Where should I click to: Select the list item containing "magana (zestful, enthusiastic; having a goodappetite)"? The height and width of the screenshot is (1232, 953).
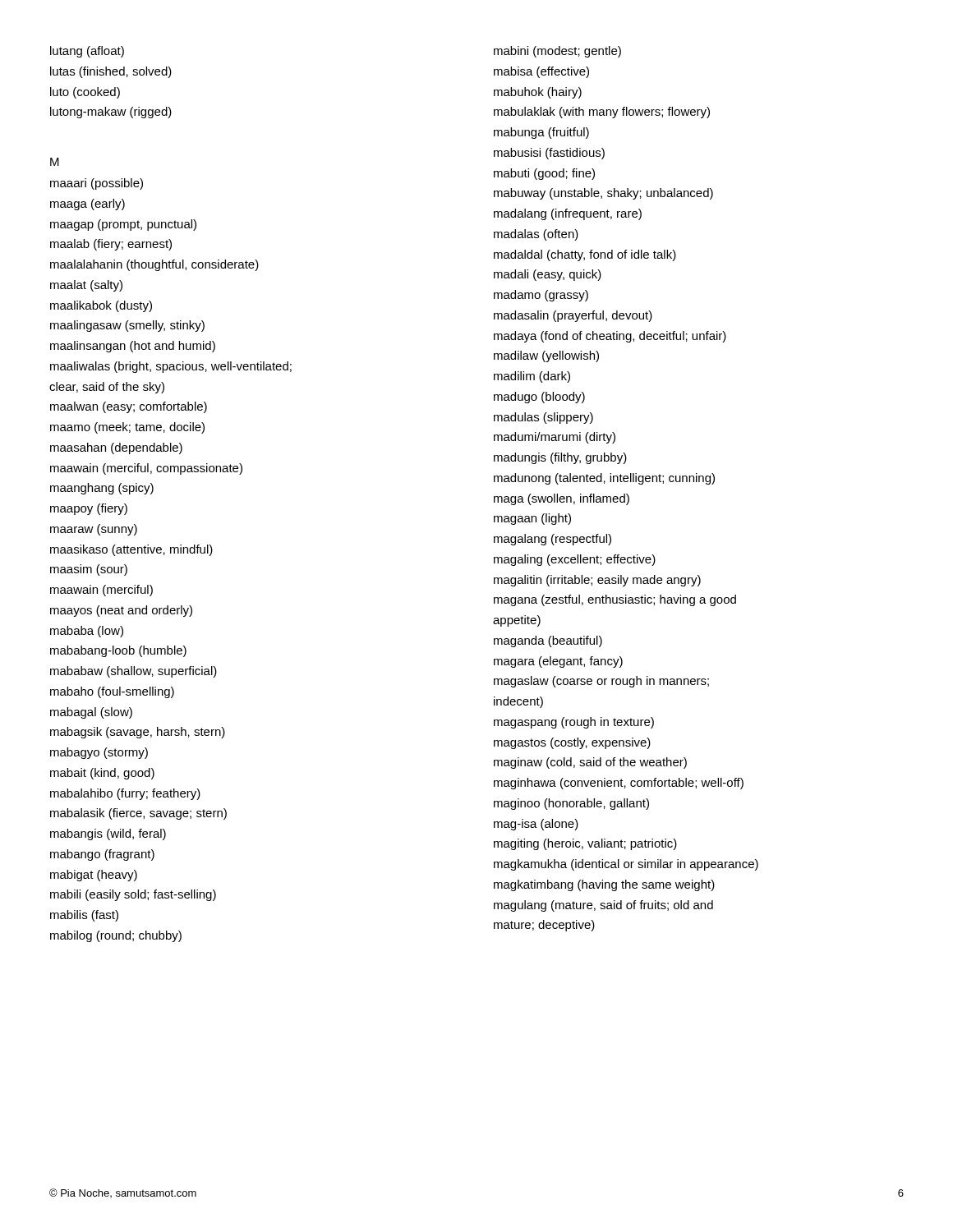pyautogui.click(x=615, y=610)
